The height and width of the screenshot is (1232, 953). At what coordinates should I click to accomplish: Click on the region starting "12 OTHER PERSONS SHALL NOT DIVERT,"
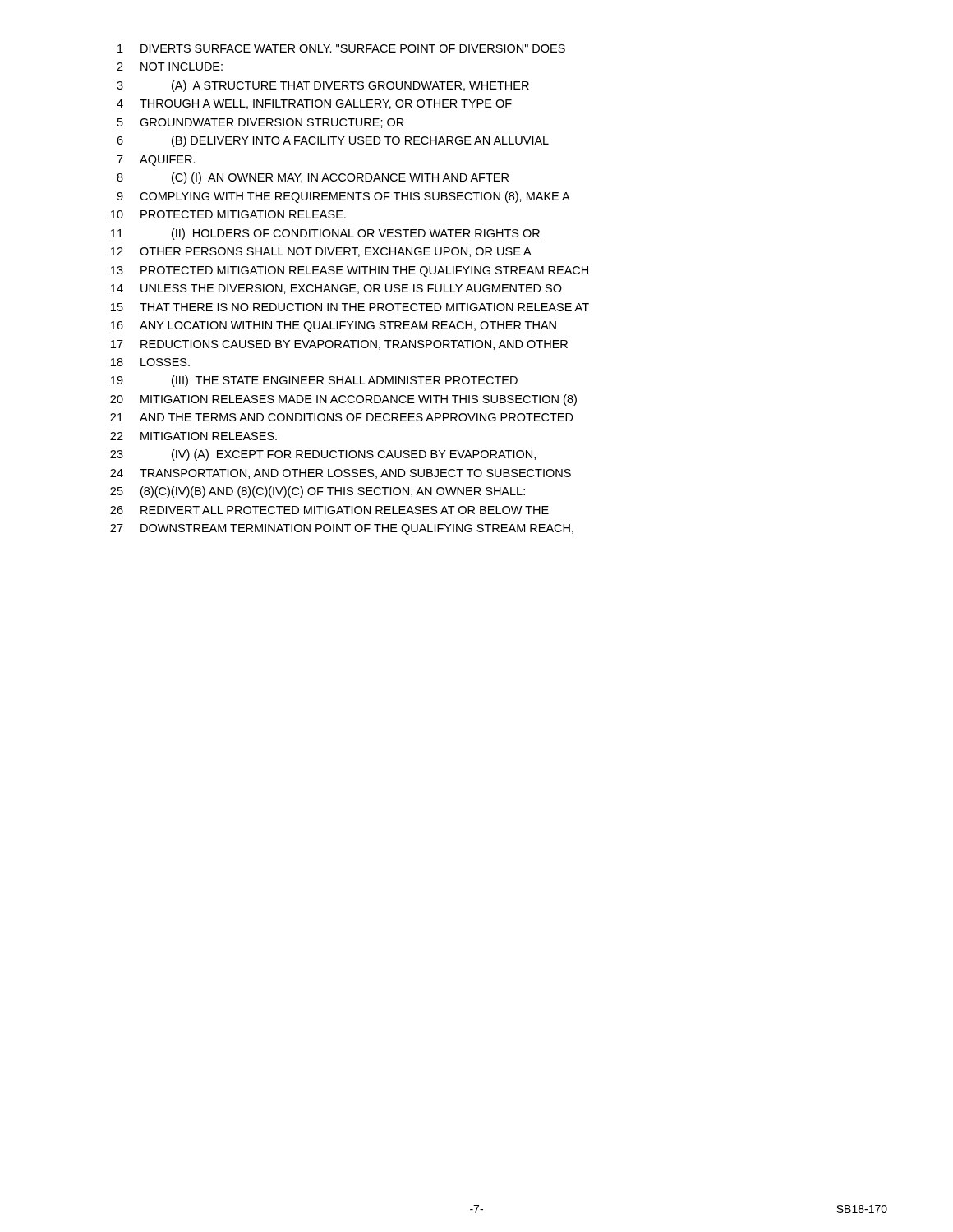click(481, 252)
